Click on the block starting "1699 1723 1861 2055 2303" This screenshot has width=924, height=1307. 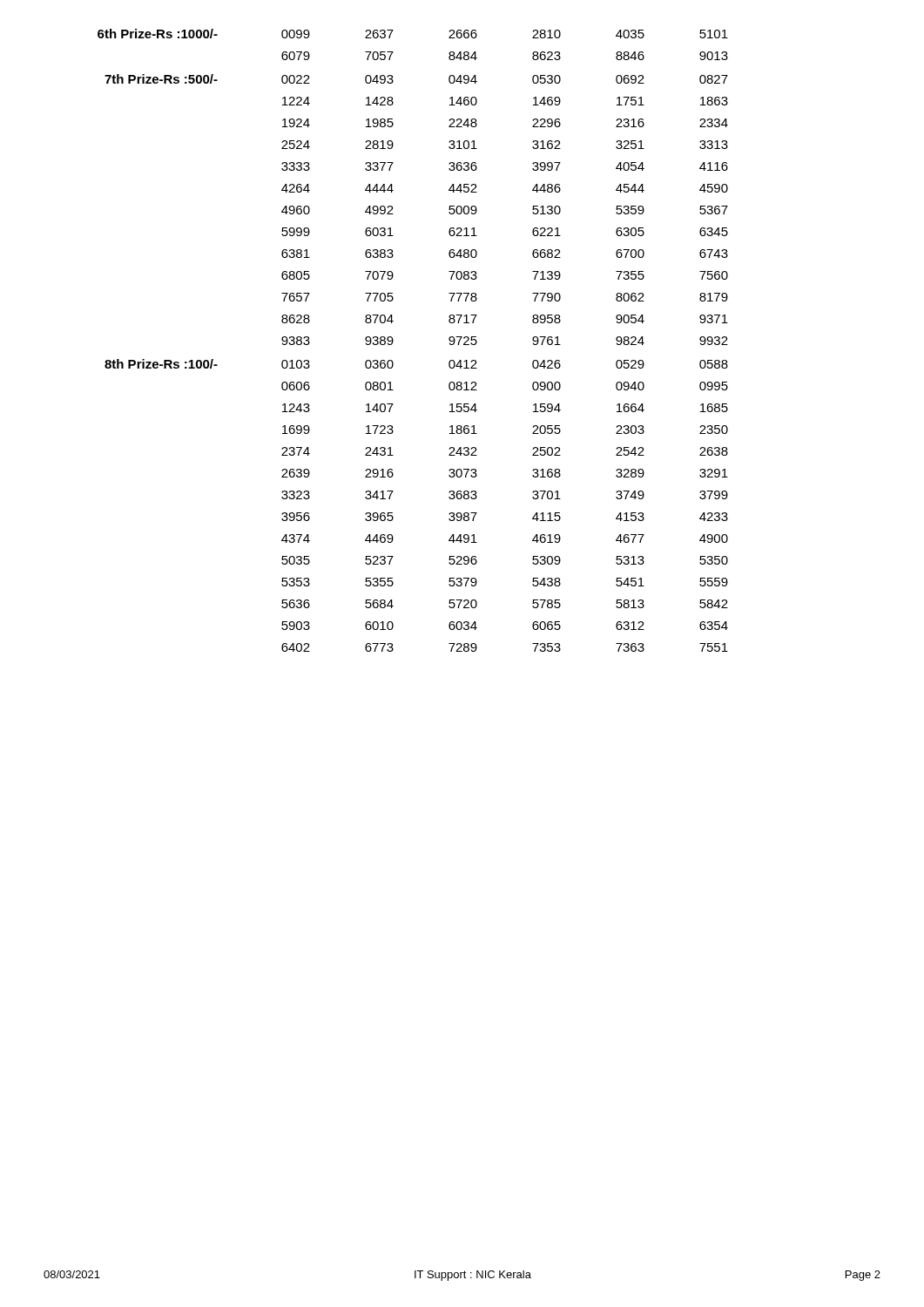484,429
